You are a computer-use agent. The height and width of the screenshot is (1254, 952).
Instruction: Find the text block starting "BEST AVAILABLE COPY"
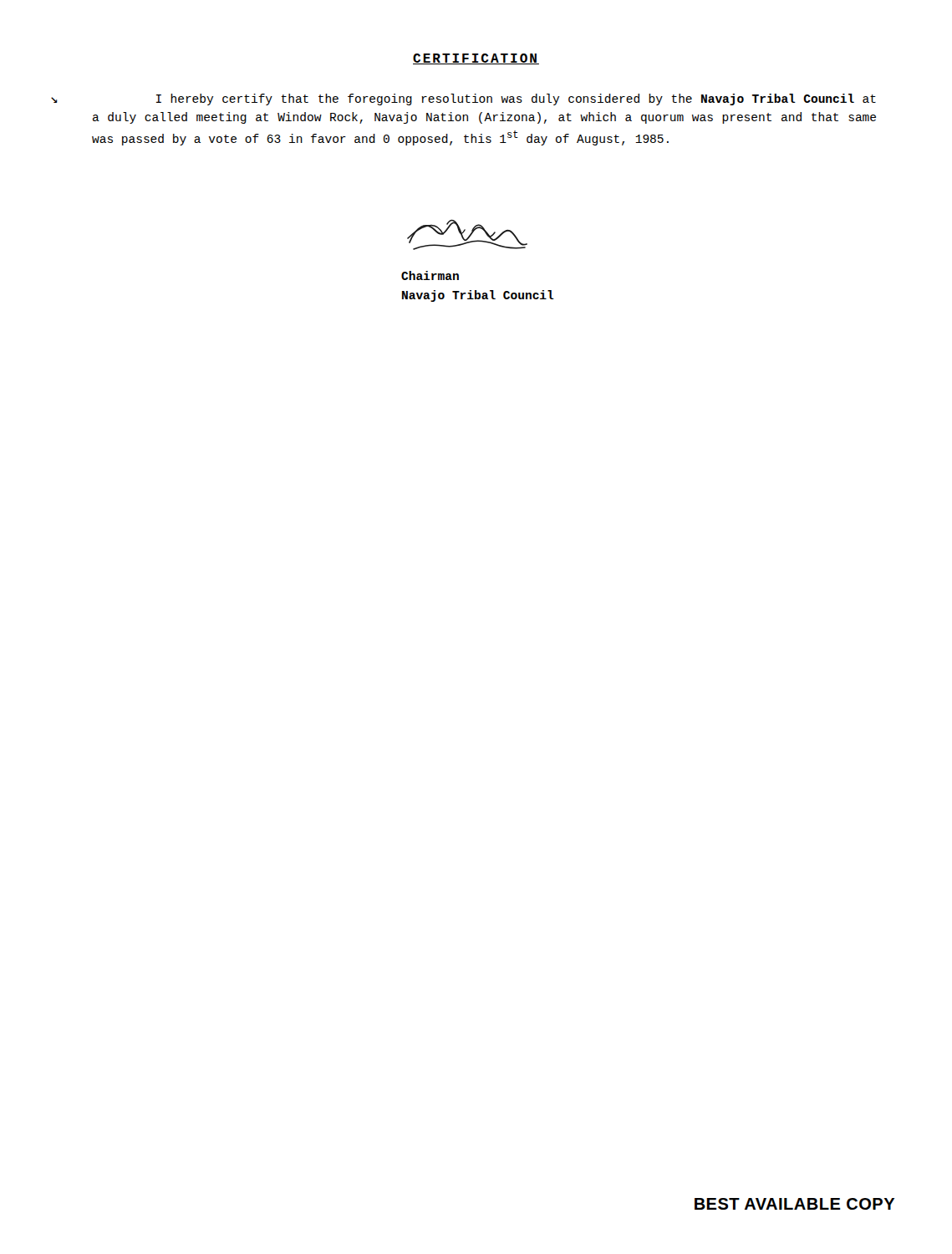(x=794, y=1204)
